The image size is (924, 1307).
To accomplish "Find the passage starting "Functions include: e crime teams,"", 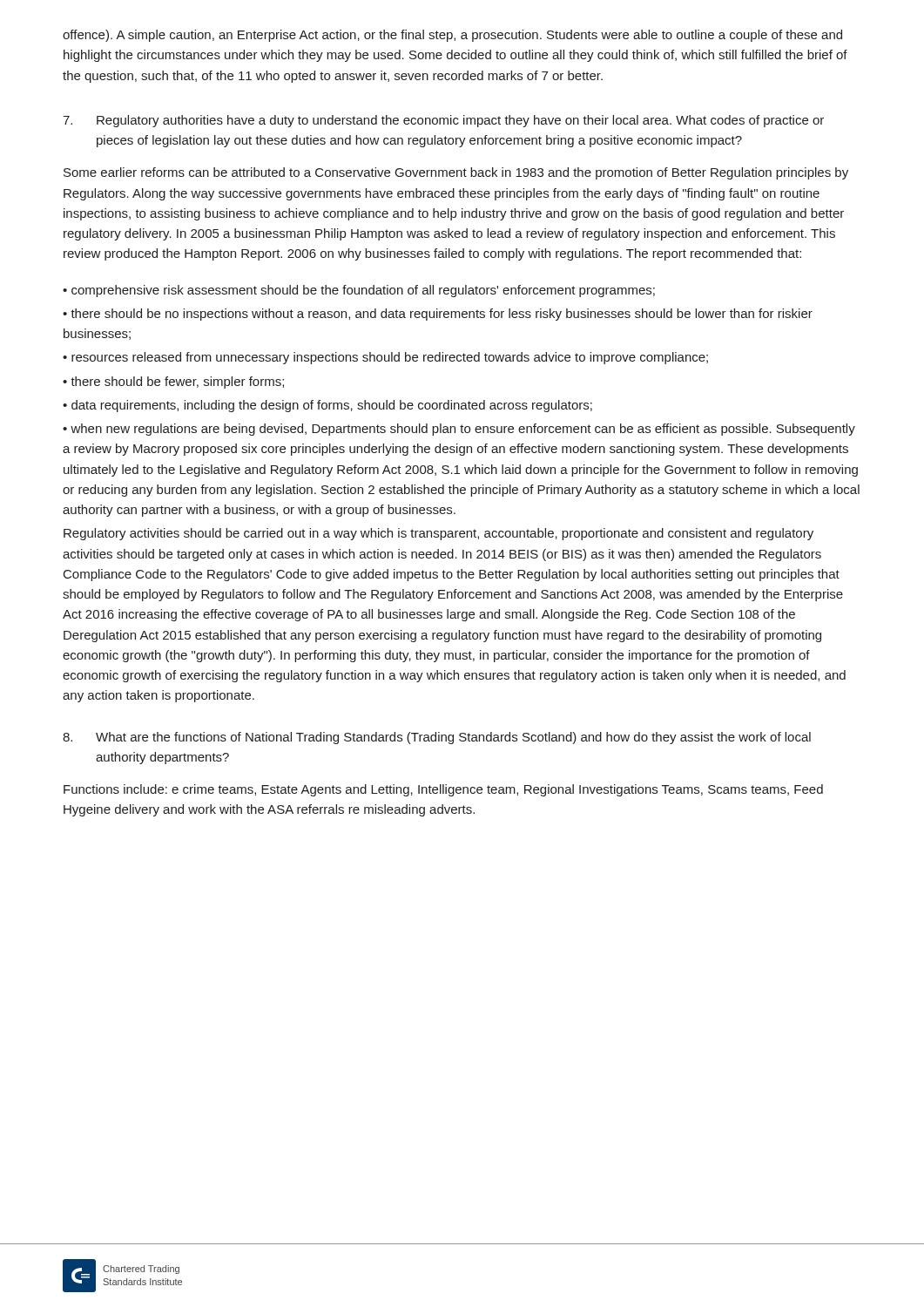I will [x=443, y=799].
